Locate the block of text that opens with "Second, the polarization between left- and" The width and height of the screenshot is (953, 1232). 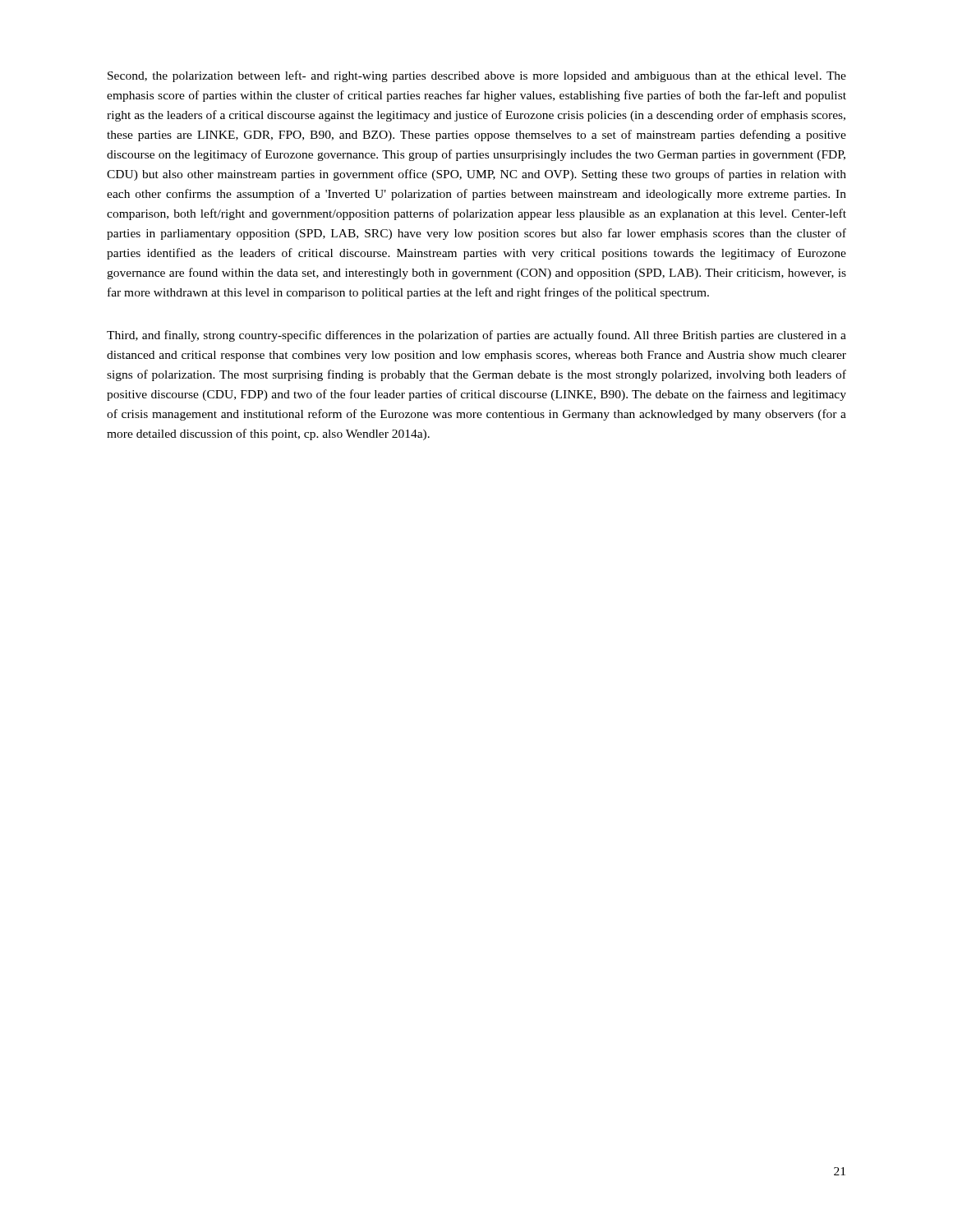(476, 184)
